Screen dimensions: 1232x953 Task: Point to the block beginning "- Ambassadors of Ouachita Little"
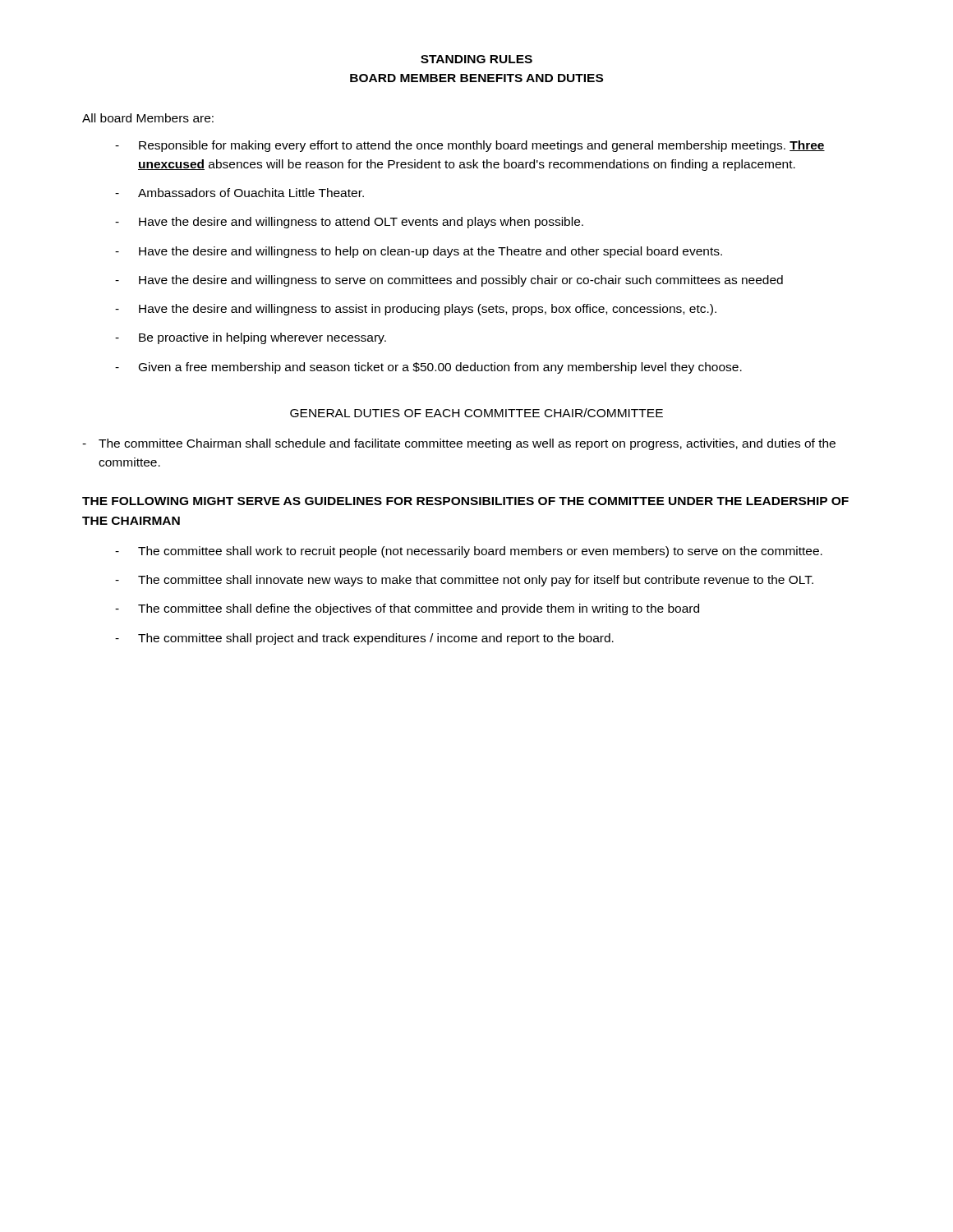(x=239, y=193)
